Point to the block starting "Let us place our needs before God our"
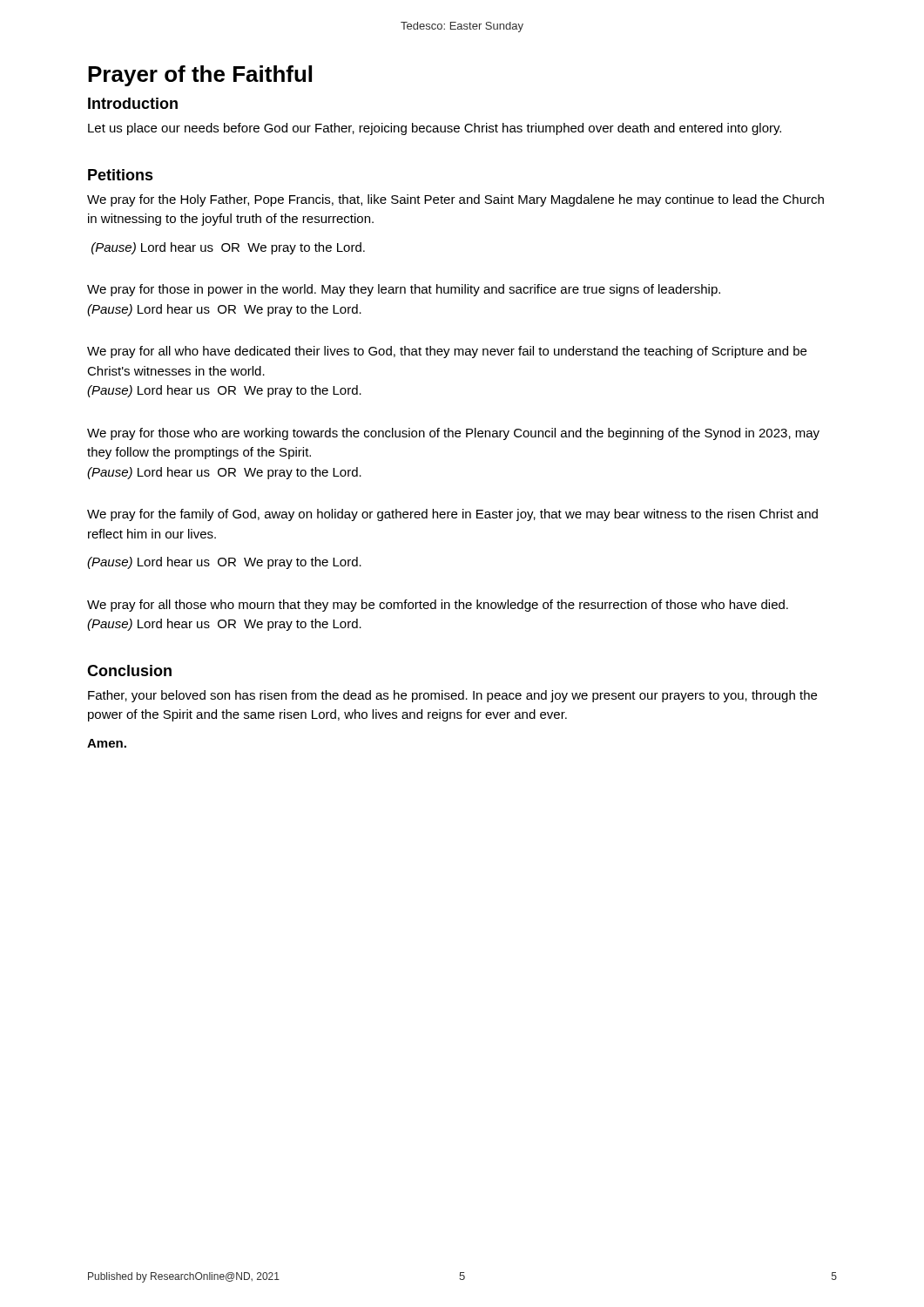Viewport: 924px width, 1307px height. 435,128
